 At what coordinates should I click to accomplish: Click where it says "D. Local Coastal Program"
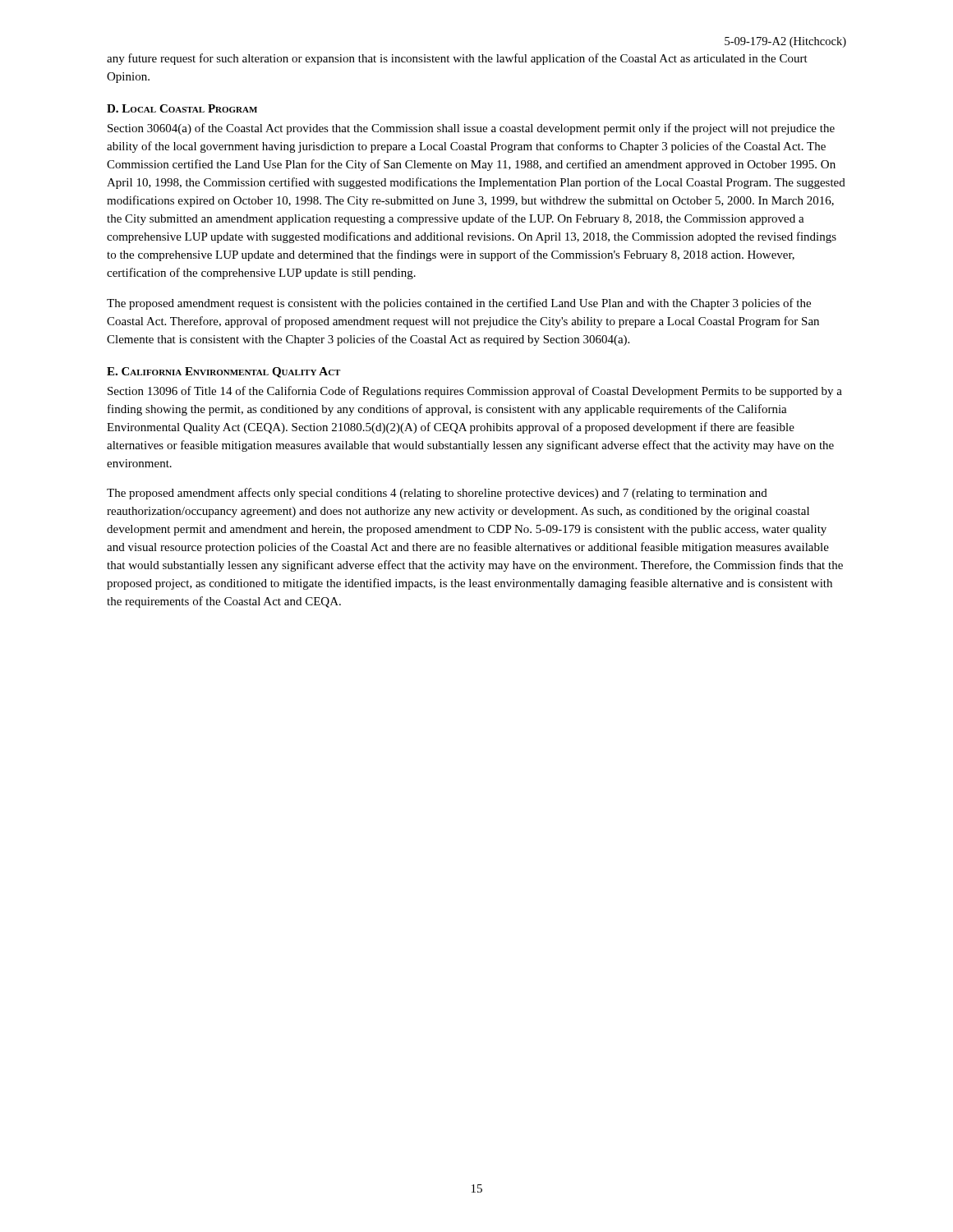coord(182,108)
